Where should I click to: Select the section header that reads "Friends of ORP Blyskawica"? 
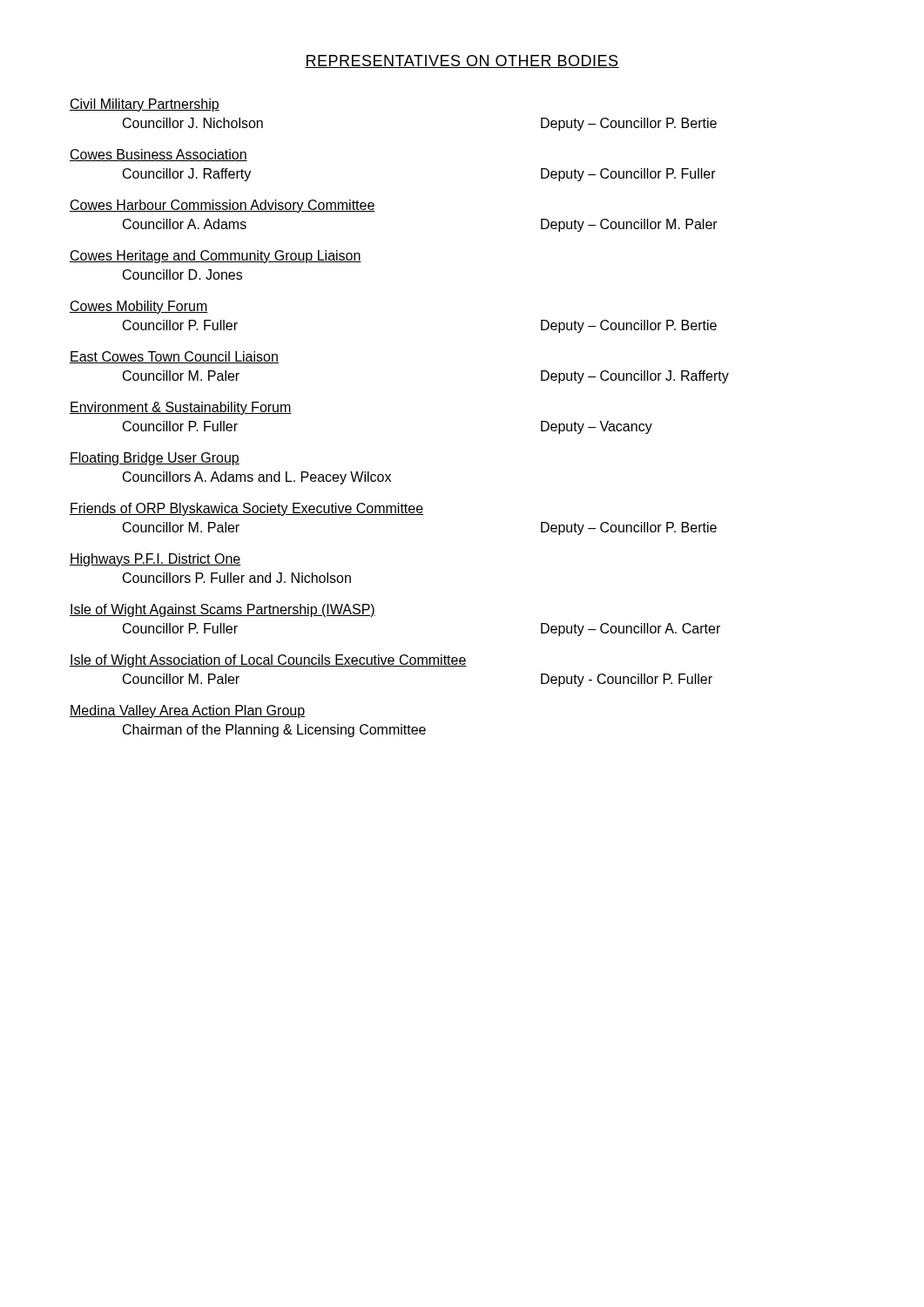[246, 508]
